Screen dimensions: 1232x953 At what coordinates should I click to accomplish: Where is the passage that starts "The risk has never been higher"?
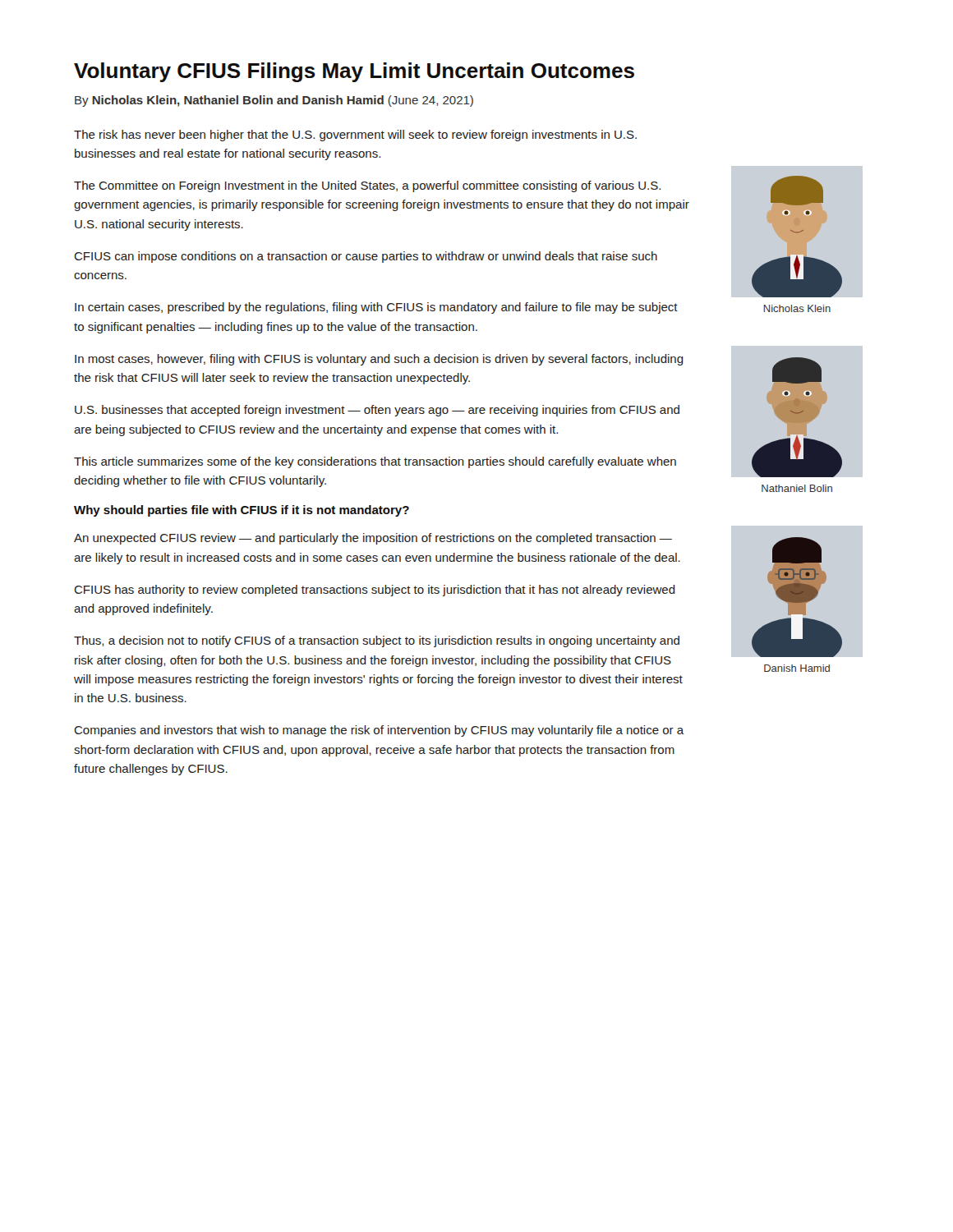(356, 143)
